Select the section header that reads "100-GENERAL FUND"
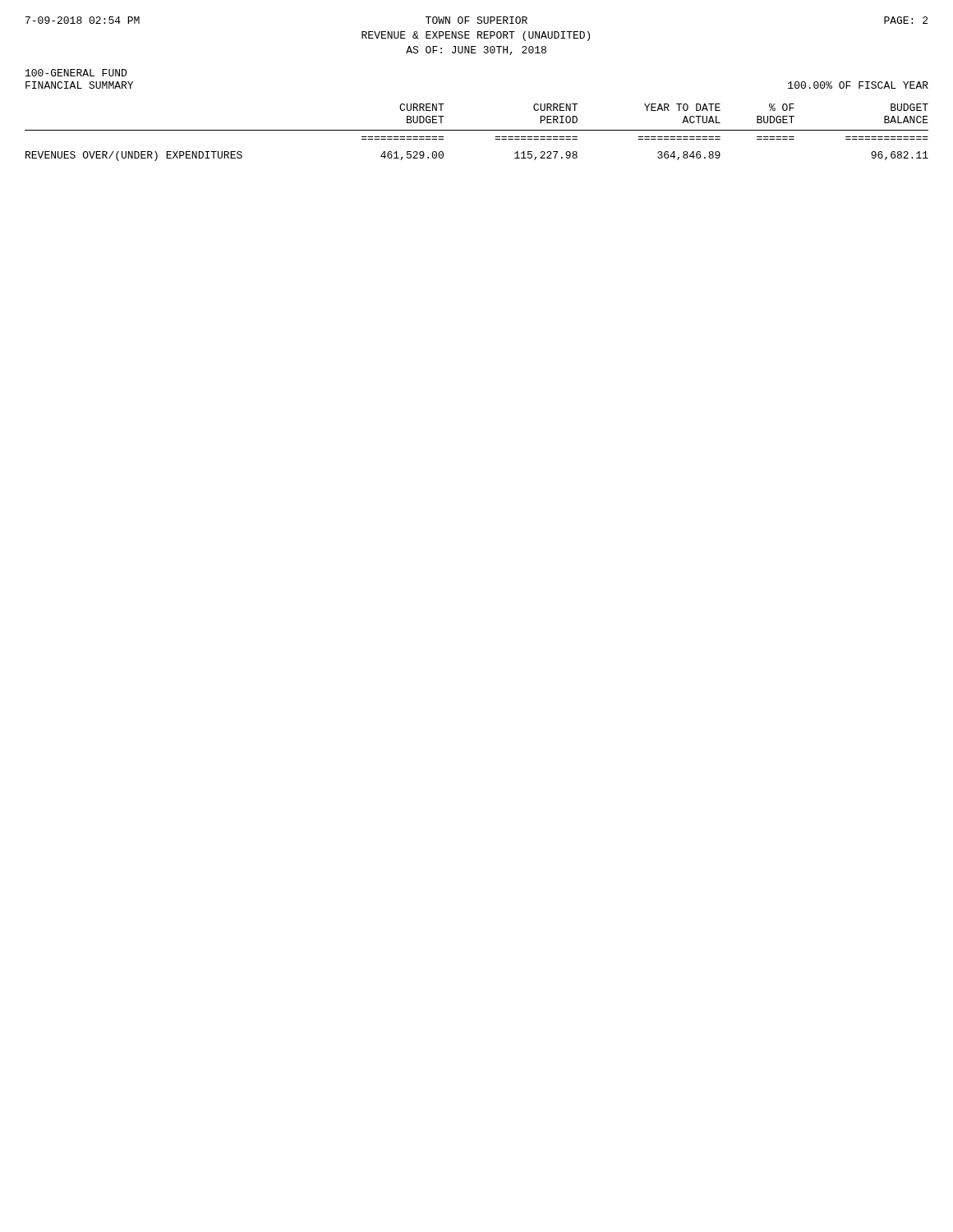953x1232 pixels. coord(76,74)
